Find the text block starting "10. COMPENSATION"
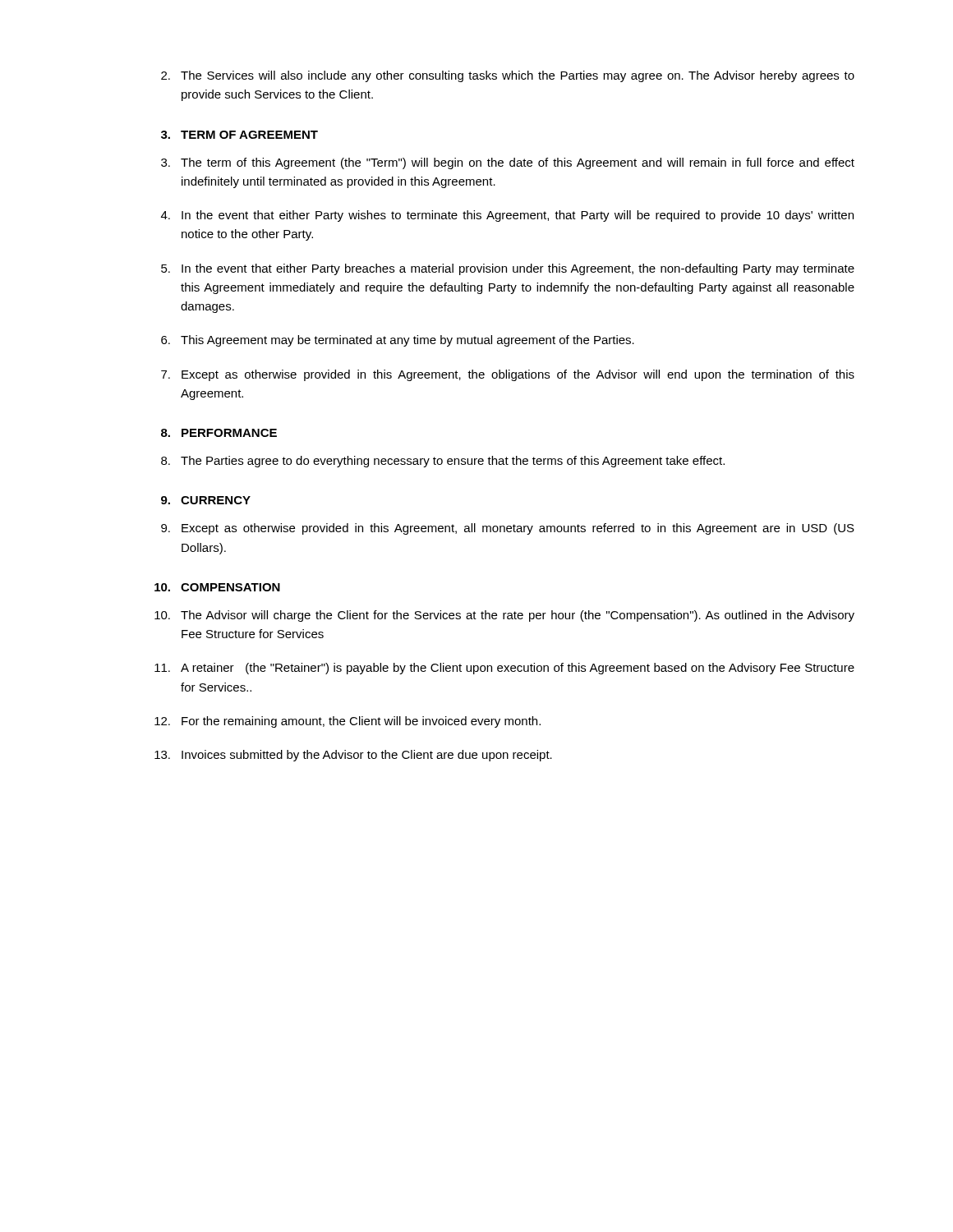Image resolution: width=953 pixels, height=1232 pixels. [206, 587]
